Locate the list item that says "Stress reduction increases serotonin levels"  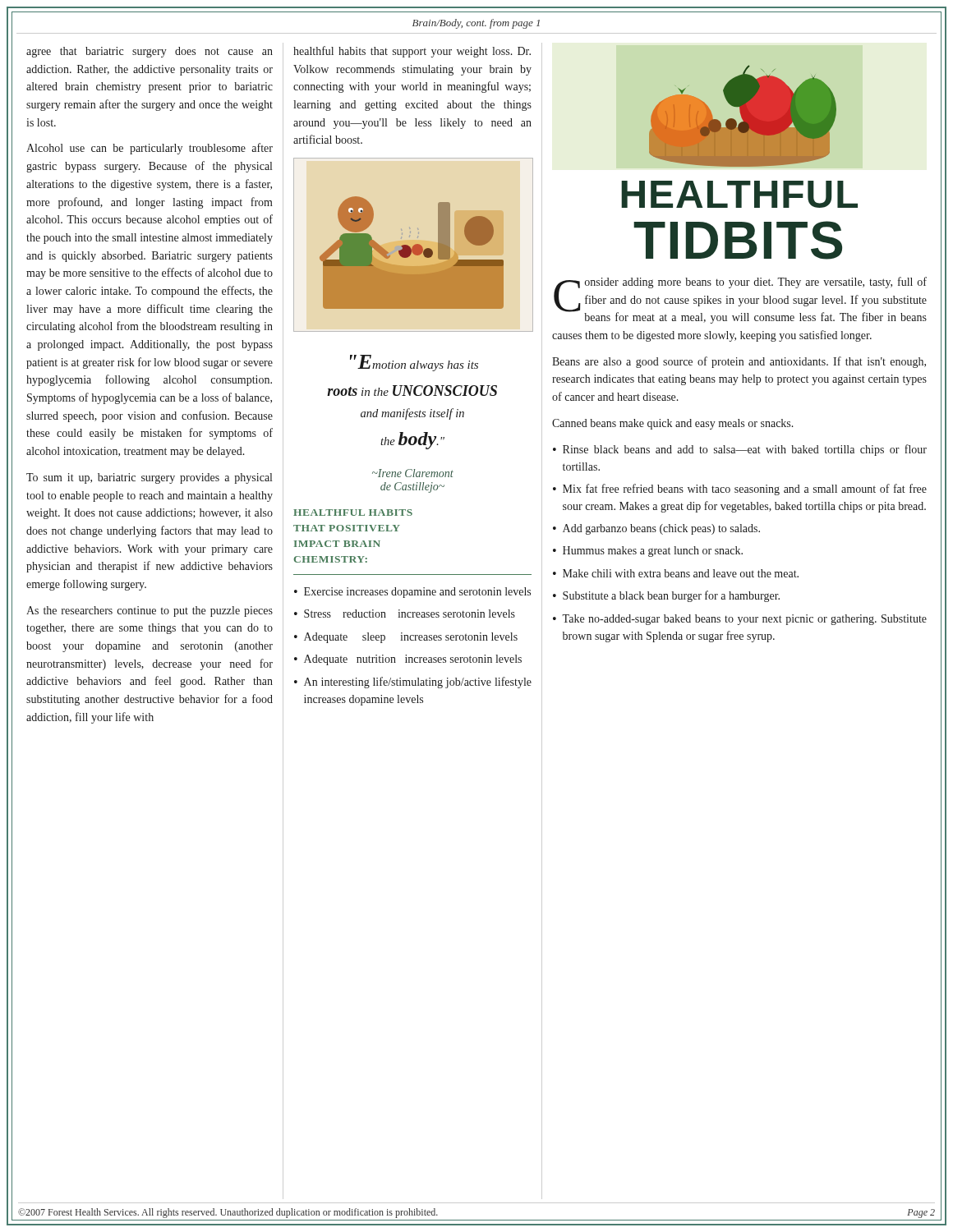pos(409,614)
